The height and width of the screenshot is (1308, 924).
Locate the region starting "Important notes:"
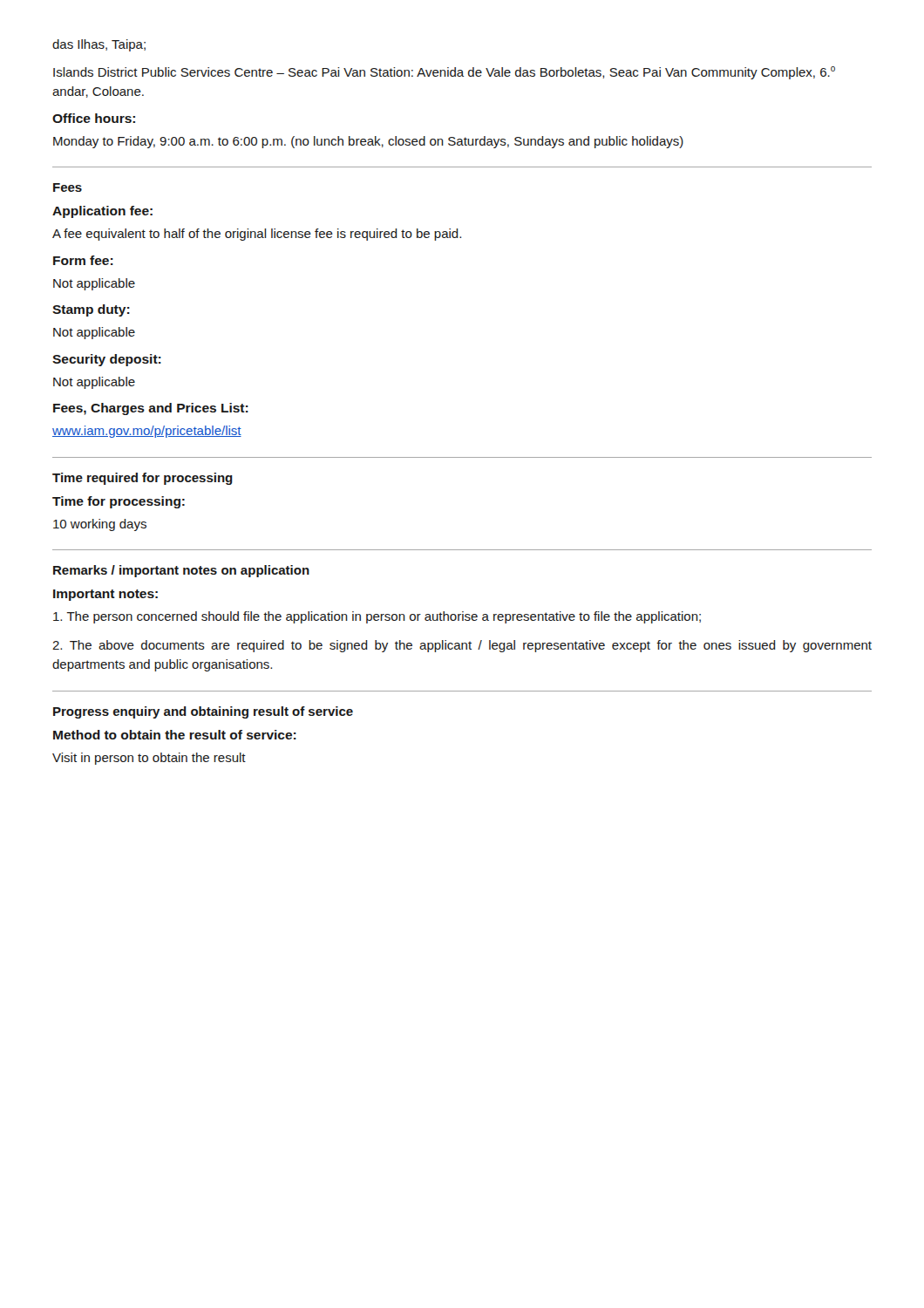point(106,593)
